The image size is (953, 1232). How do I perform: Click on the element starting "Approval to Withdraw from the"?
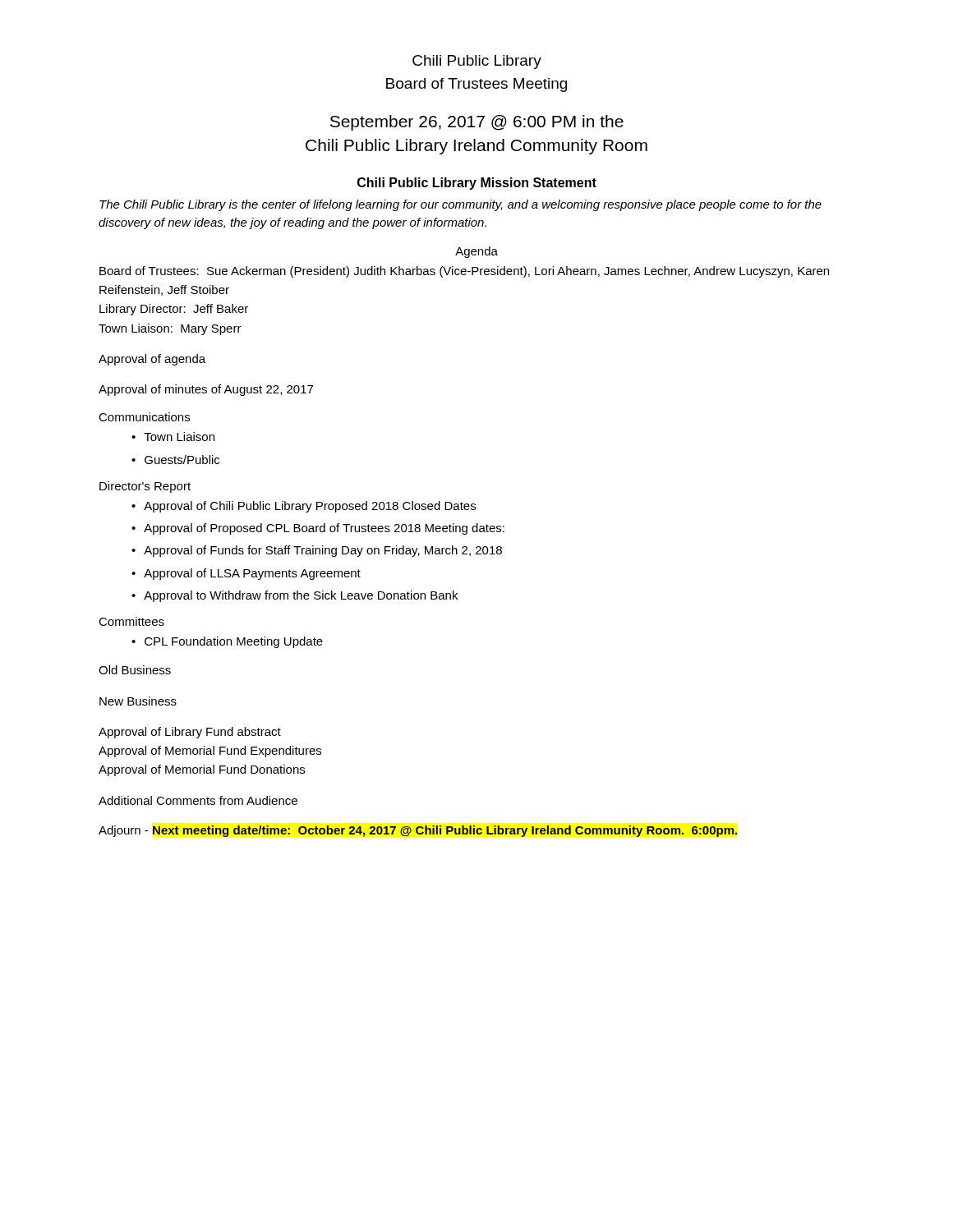coord(301,595)
